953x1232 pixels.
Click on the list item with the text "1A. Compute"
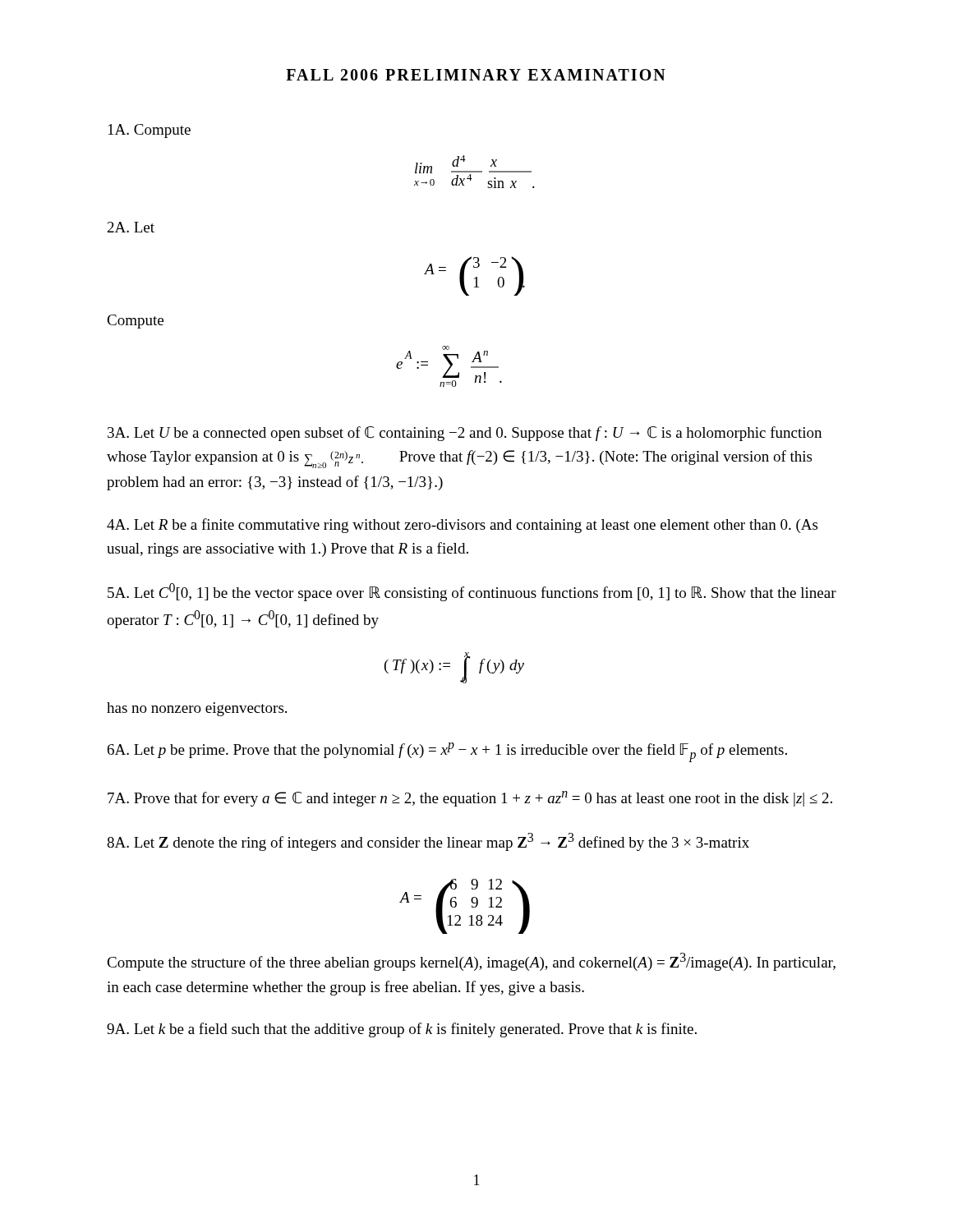point(149,129)
